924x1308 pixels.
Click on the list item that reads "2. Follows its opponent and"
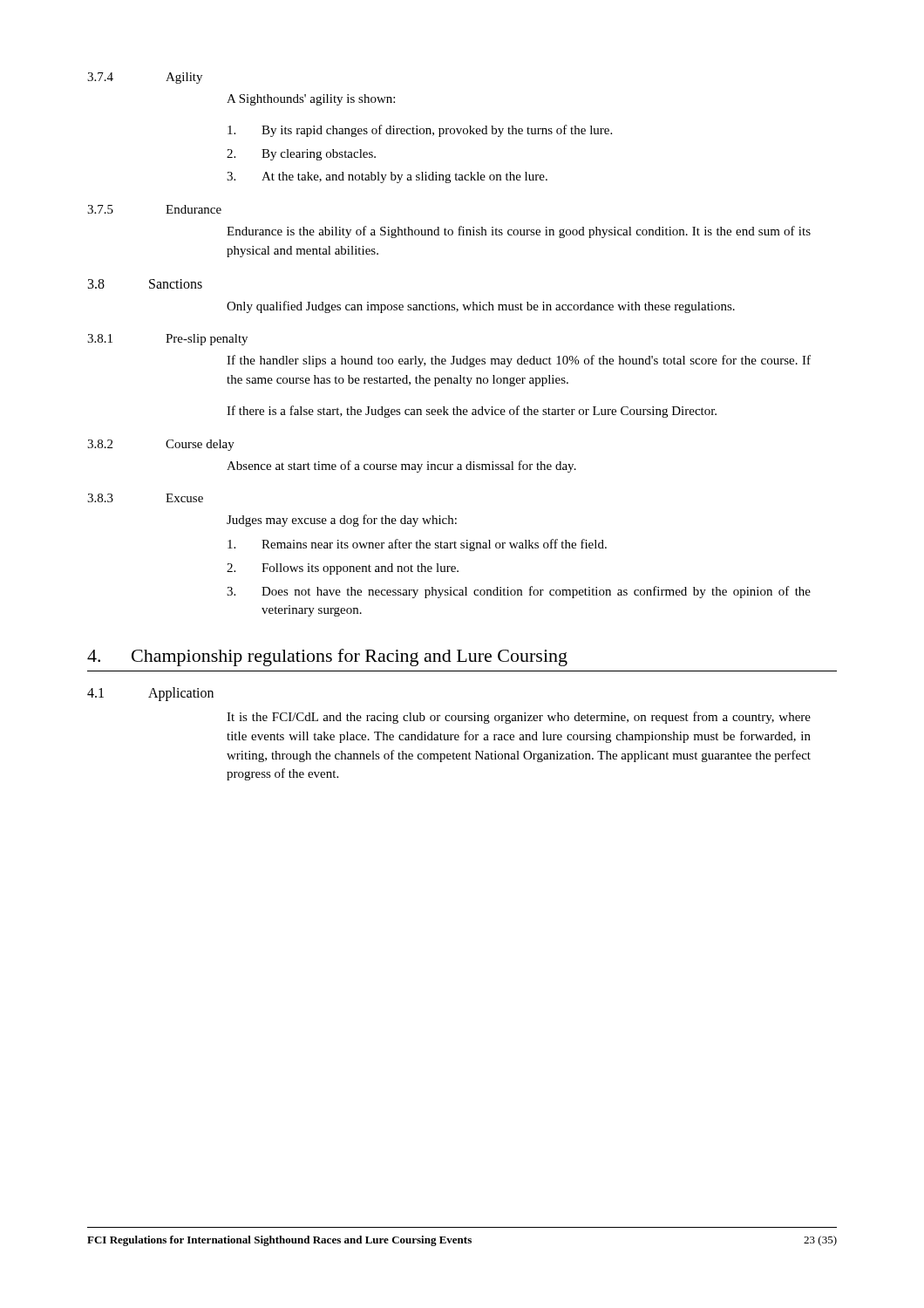(x=343, y=569)
